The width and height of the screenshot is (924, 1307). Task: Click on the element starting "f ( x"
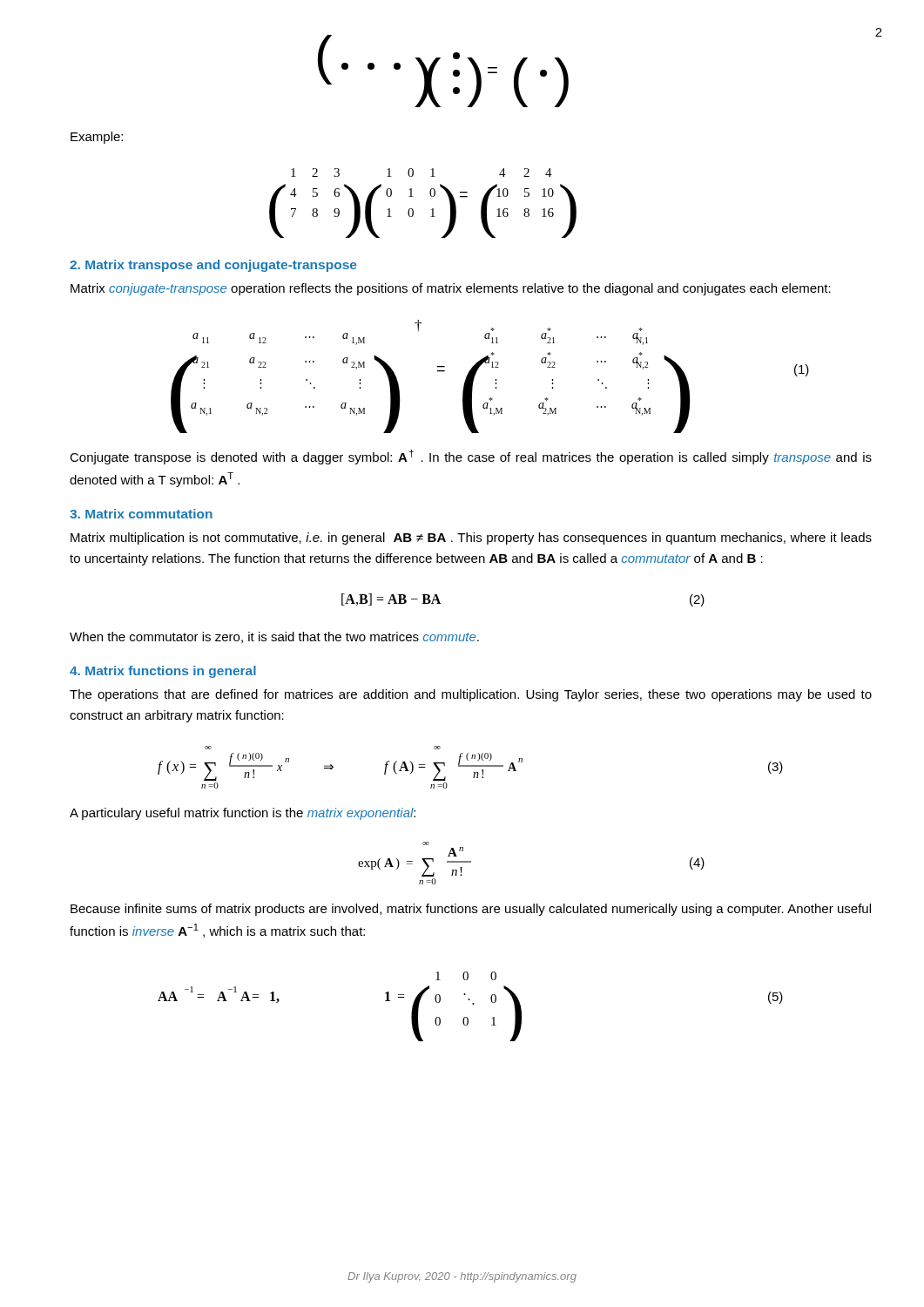pos(471,764)
